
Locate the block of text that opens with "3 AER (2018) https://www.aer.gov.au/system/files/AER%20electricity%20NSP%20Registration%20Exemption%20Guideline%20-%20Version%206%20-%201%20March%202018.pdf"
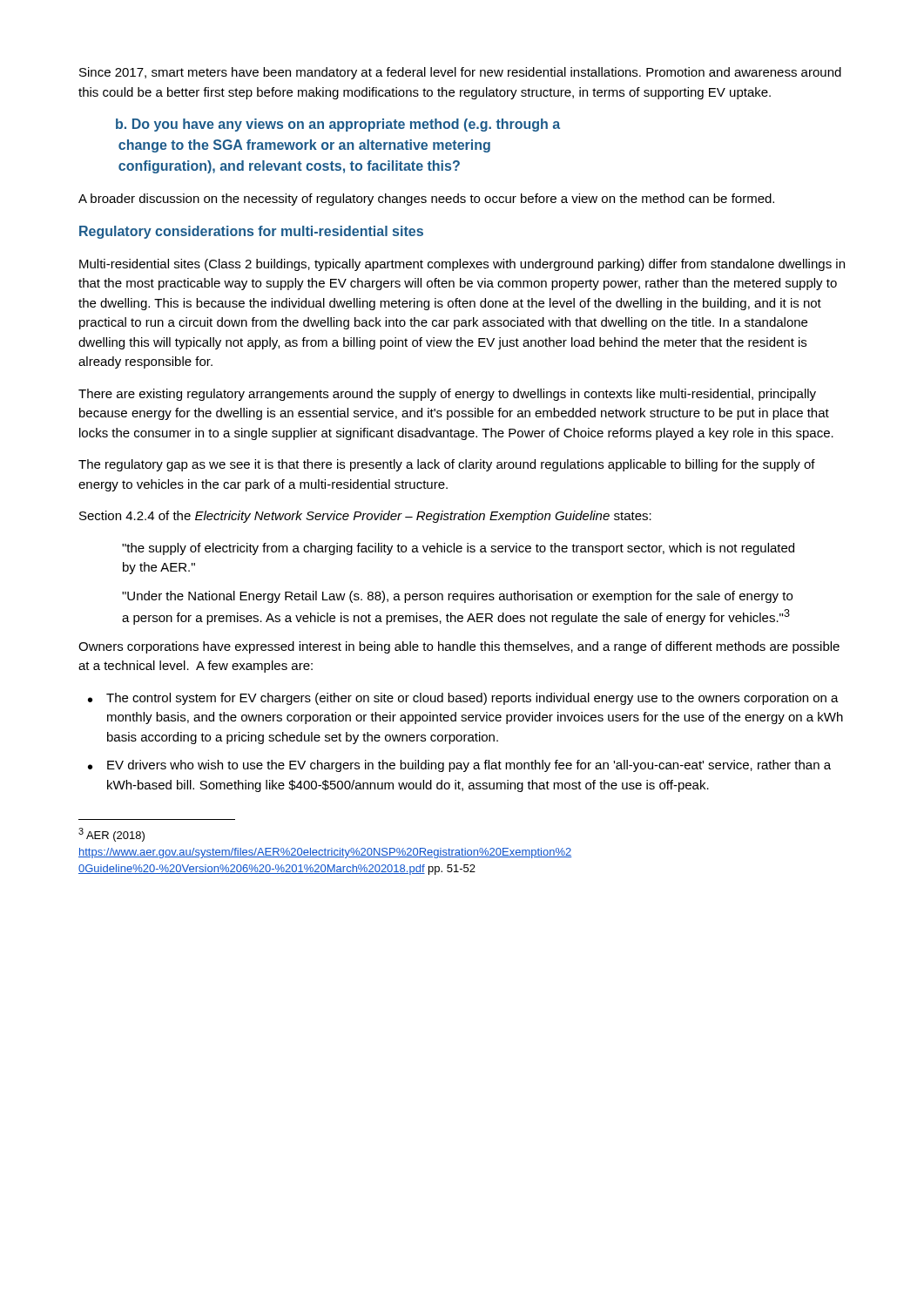click(x=325, y=850)
